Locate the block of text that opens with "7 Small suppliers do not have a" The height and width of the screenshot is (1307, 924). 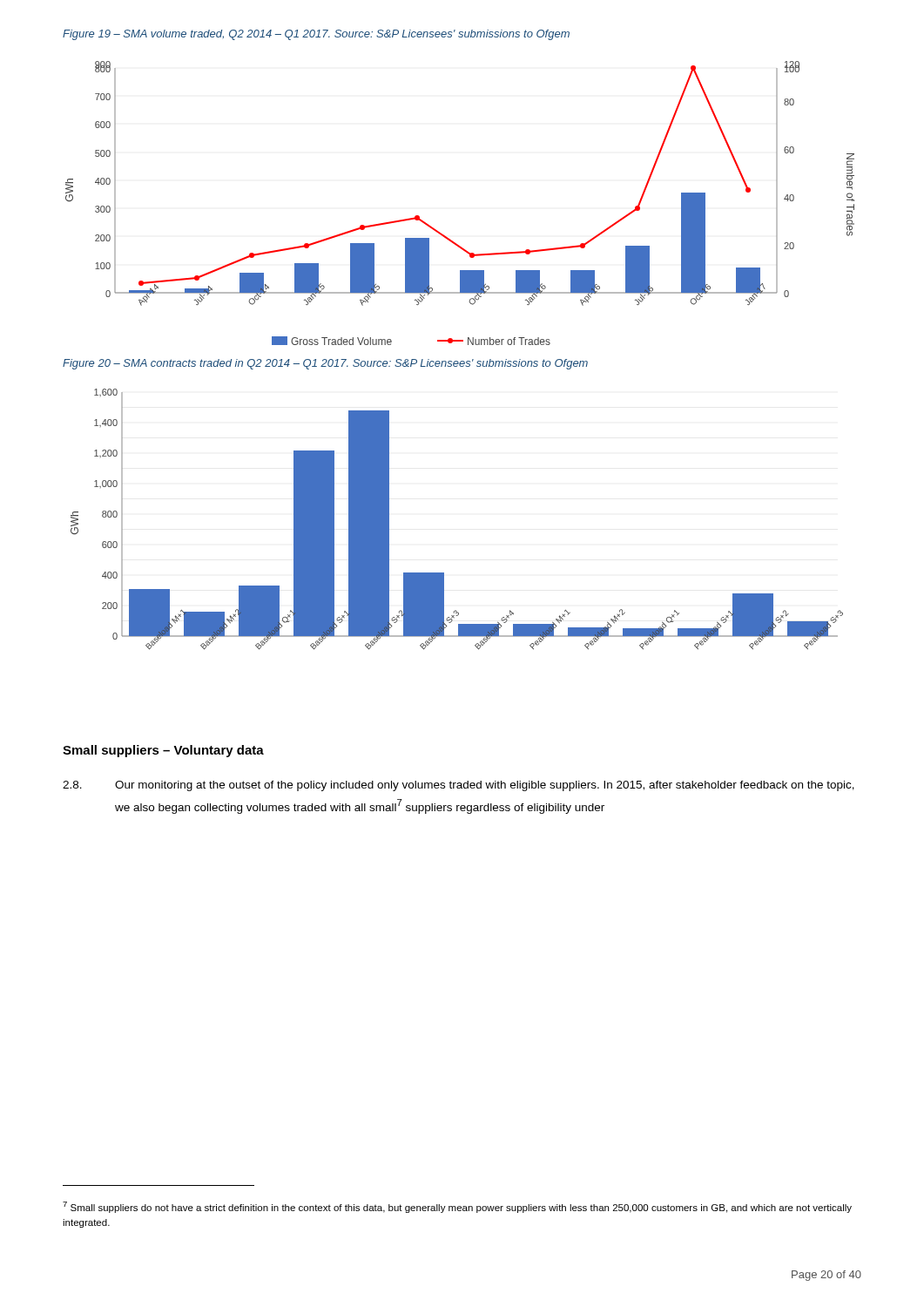[x=457, y=1213]
